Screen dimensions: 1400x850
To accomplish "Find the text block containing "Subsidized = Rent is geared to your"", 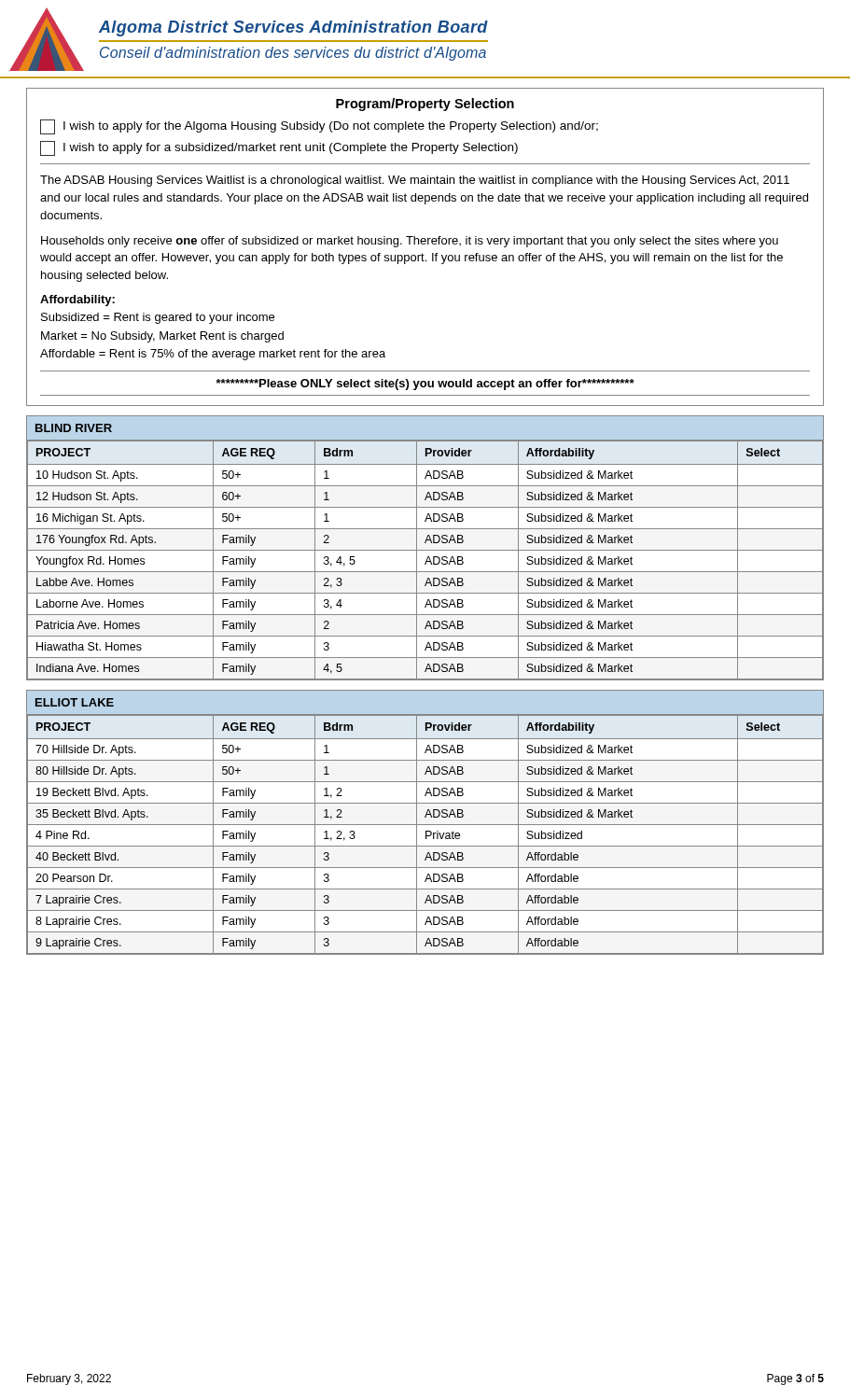I will 213,335.
